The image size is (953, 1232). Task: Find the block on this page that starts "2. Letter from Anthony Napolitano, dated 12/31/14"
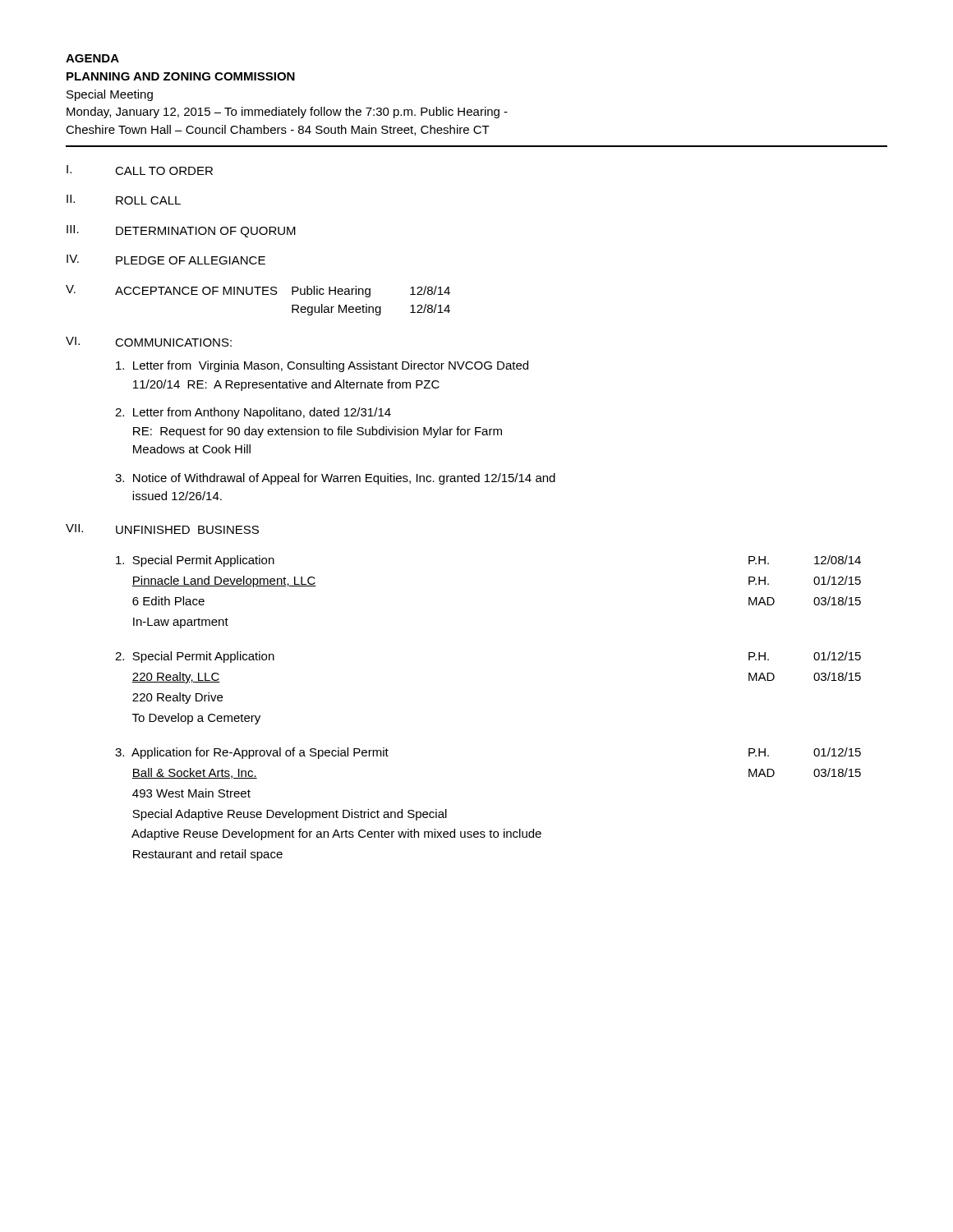(x=309, y=431)
